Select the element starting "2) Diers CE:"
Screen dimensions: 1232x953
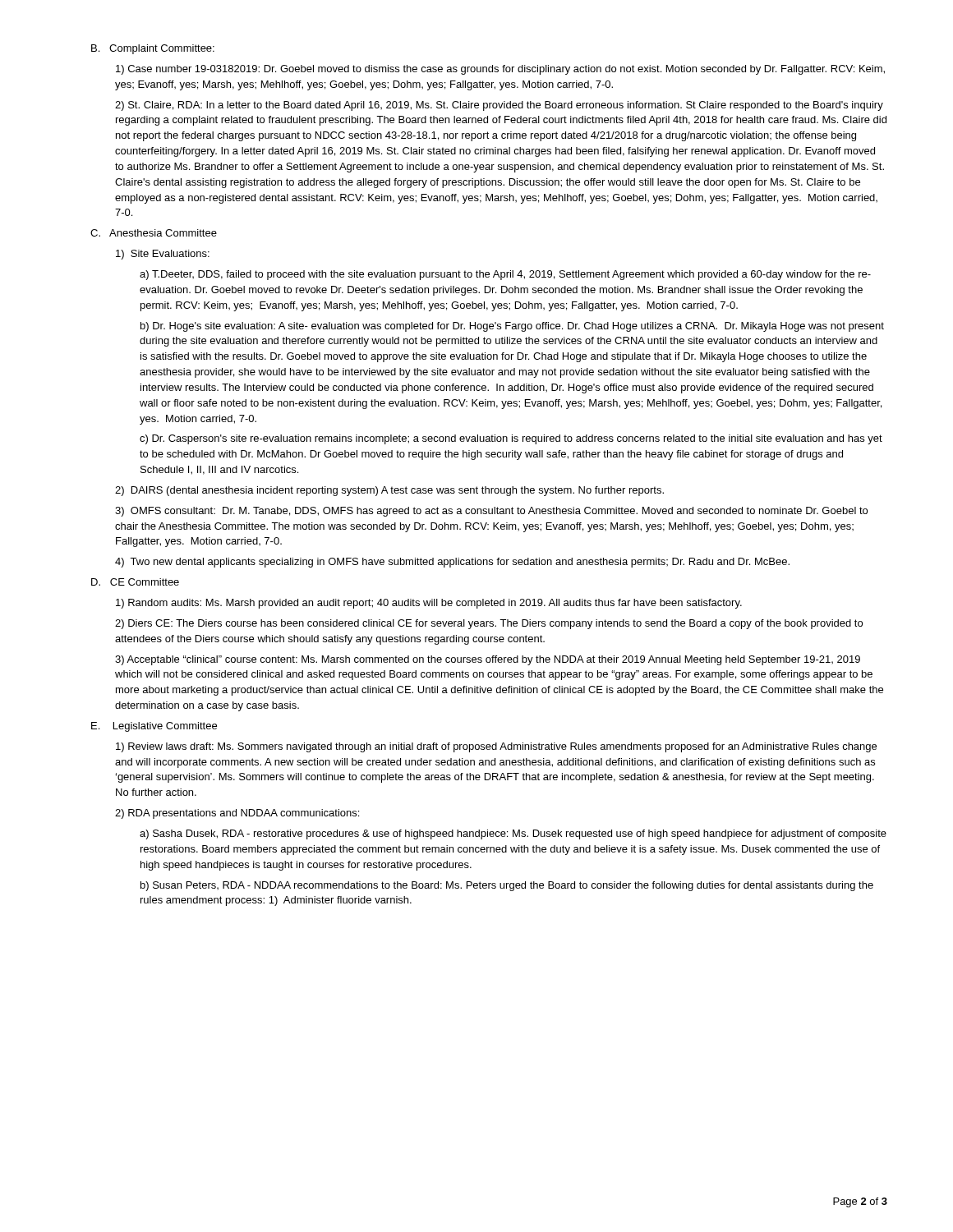click(501, 631)
